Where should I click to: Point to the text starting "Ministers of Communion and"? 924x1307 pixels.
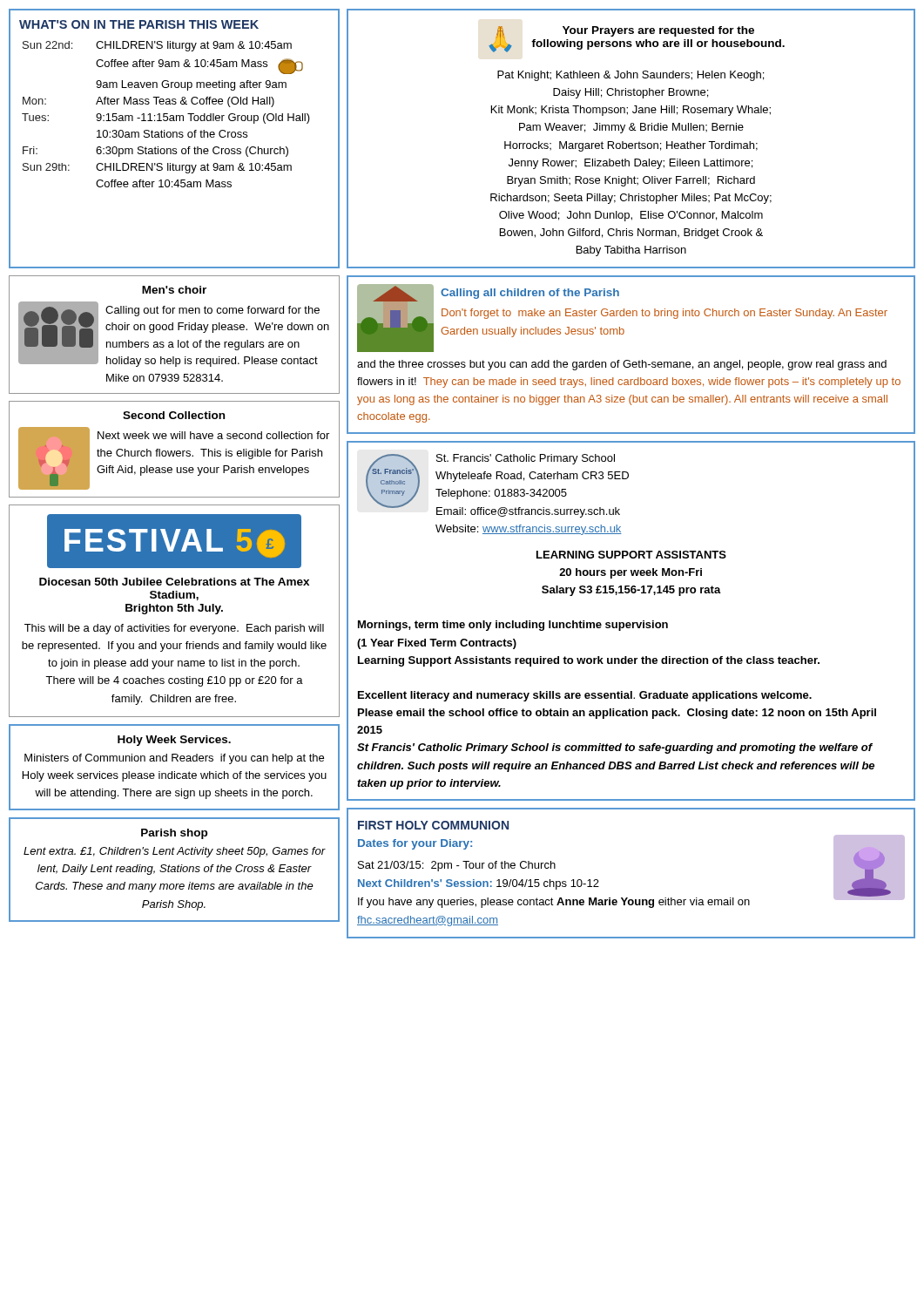(x=174, y=775)
